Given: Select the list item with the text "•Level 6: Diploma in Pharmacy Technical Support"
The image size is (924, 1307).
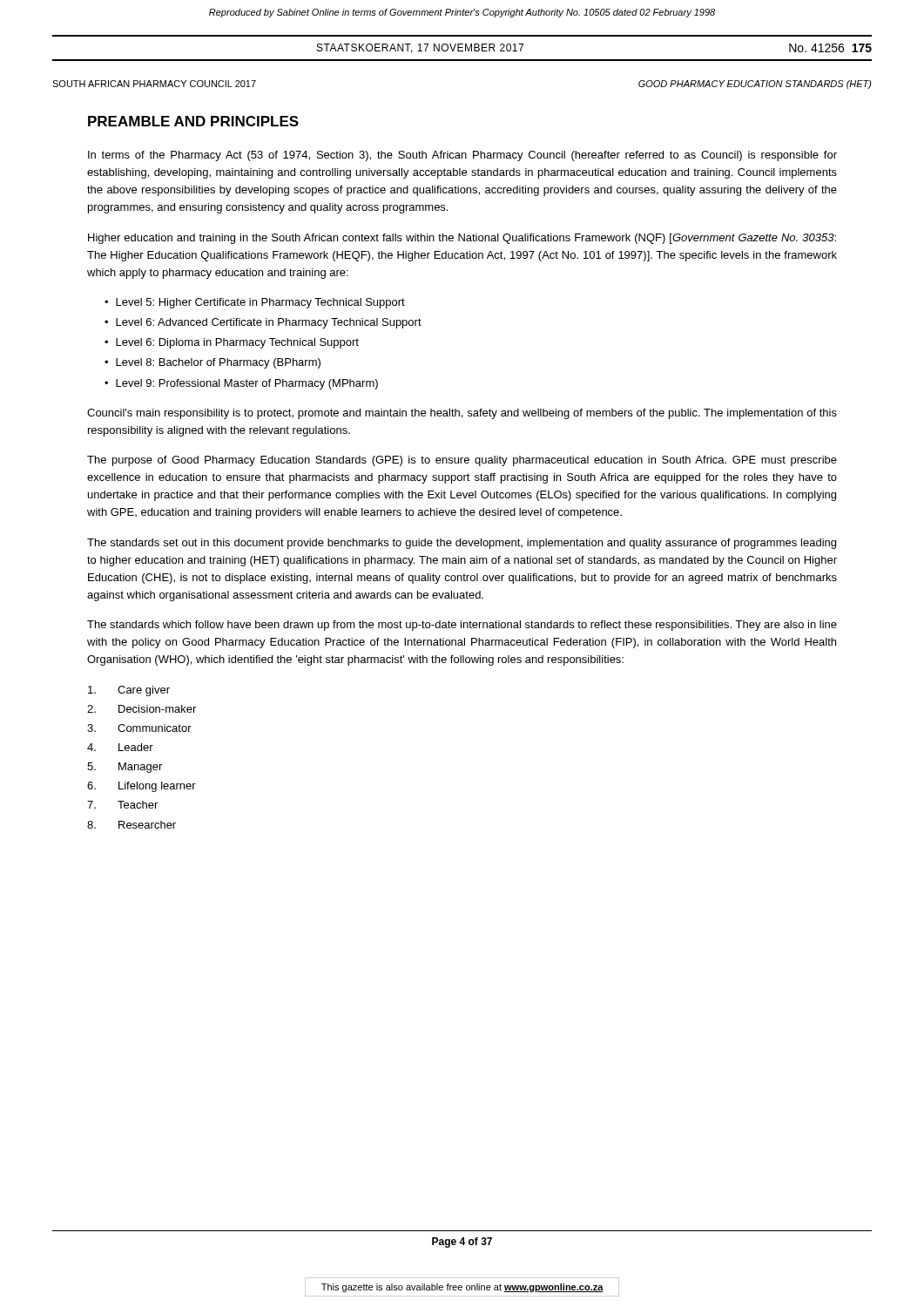Looking at the screenshot, I should point(232,343).
